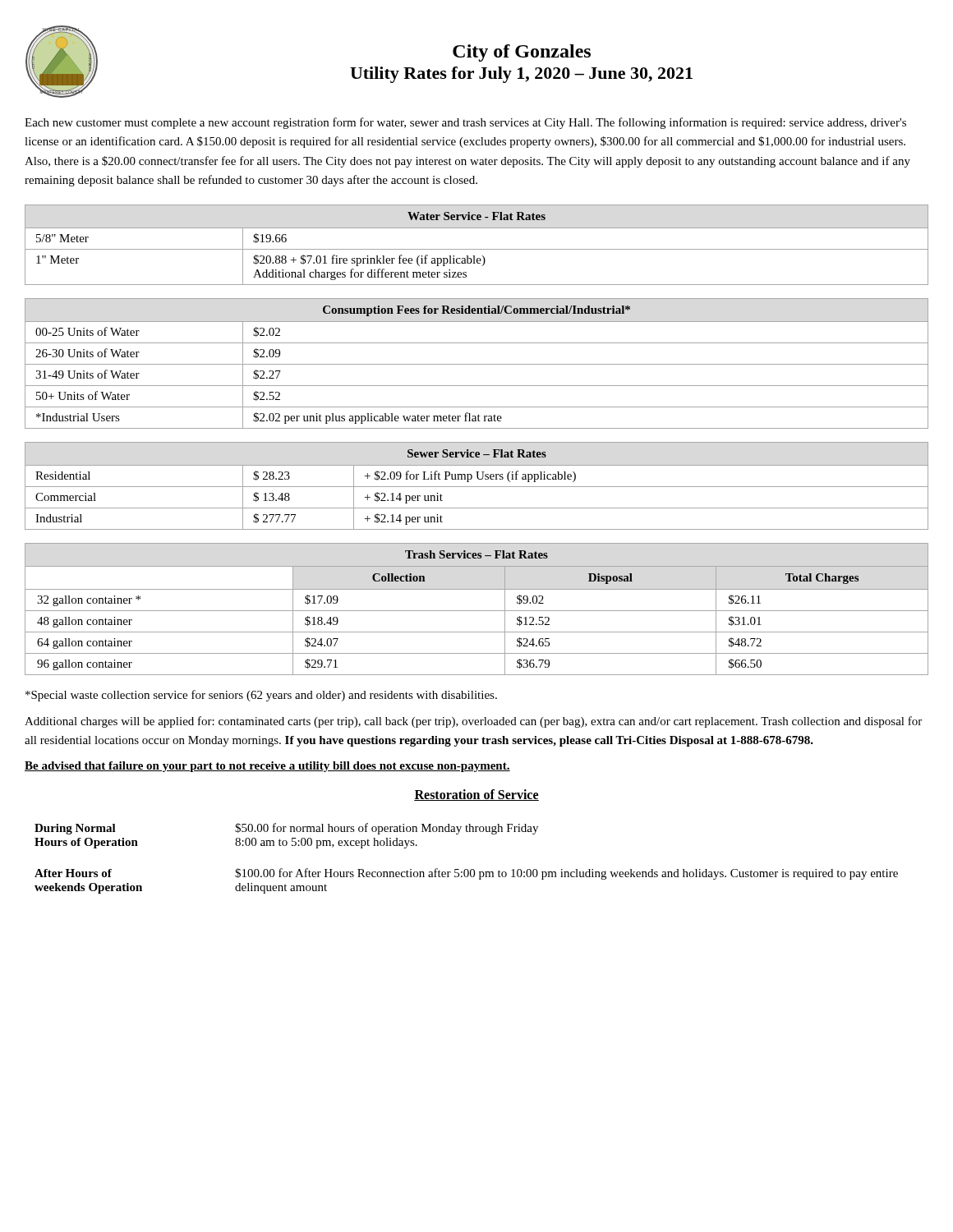Viewport: 953px width, 1232px height.
Task: Point to the passage starting "Be advised that failure on your"
Action: click(267, 765)
